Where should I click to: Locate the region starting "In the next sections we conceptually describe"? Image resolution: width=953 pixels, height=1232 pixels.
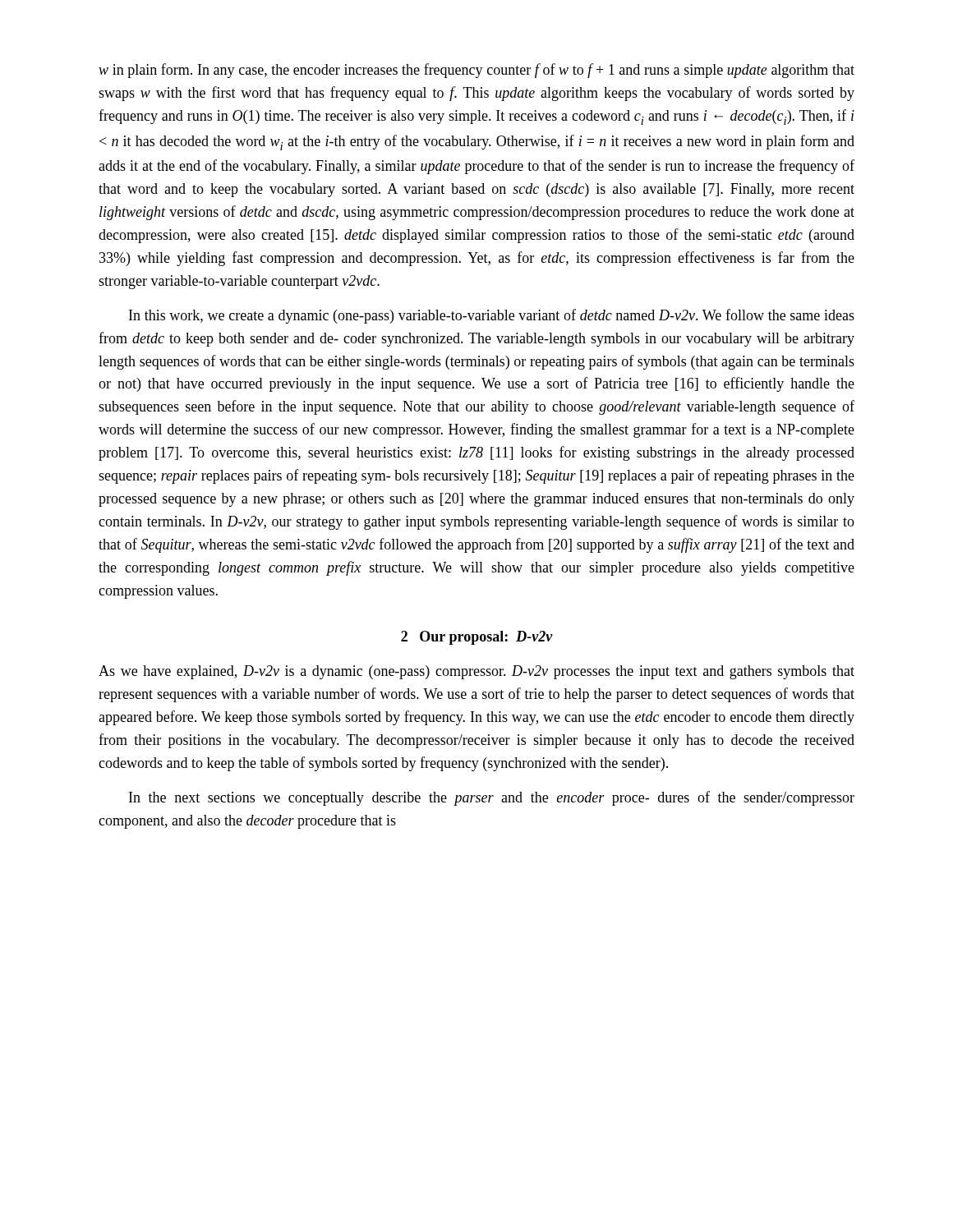click(x=476, y=810)
